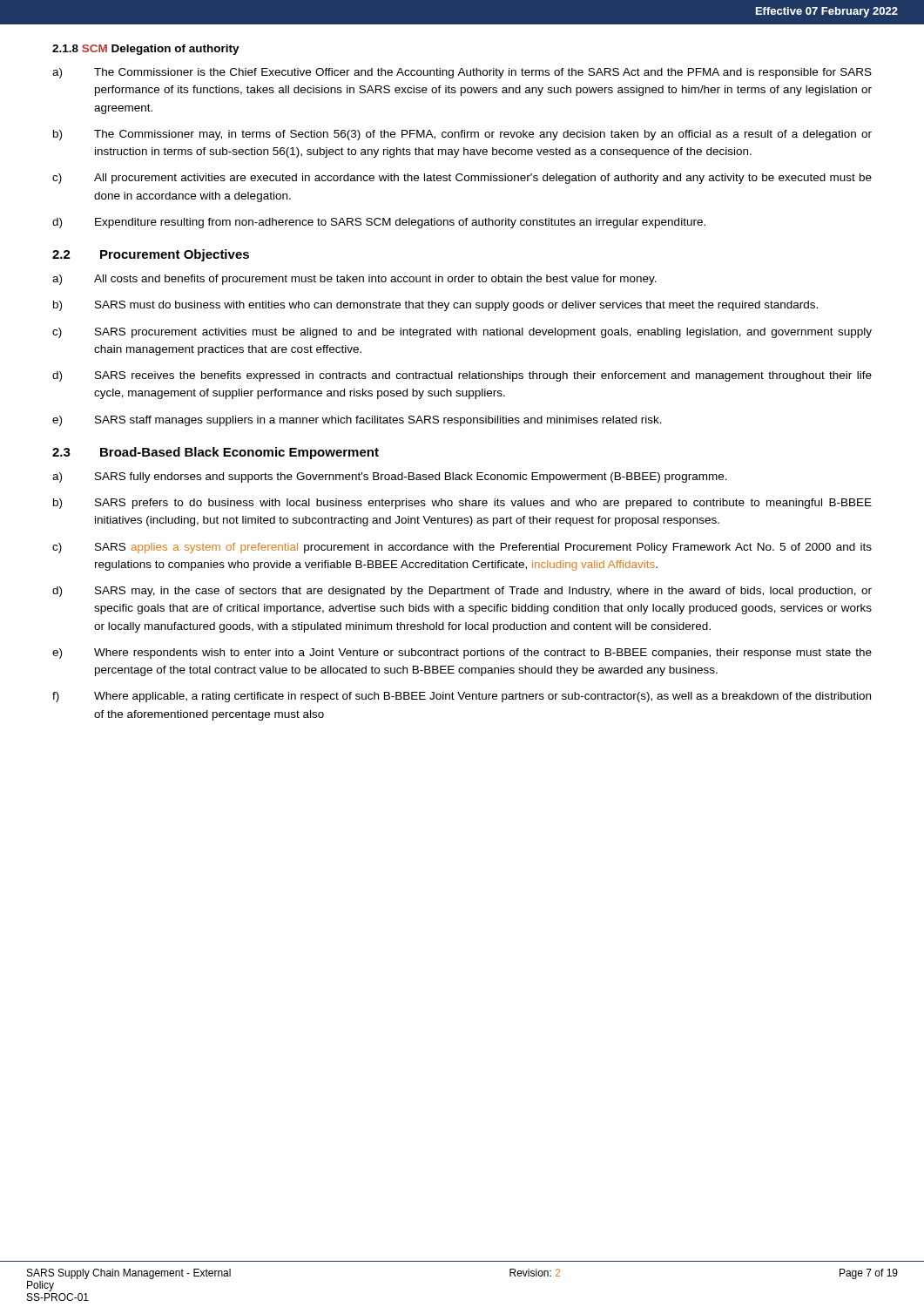Click the passage that begins "e) SARS staff"
Image resolution: width=924 pixels, height=1307 pixels.
point(462,420)
